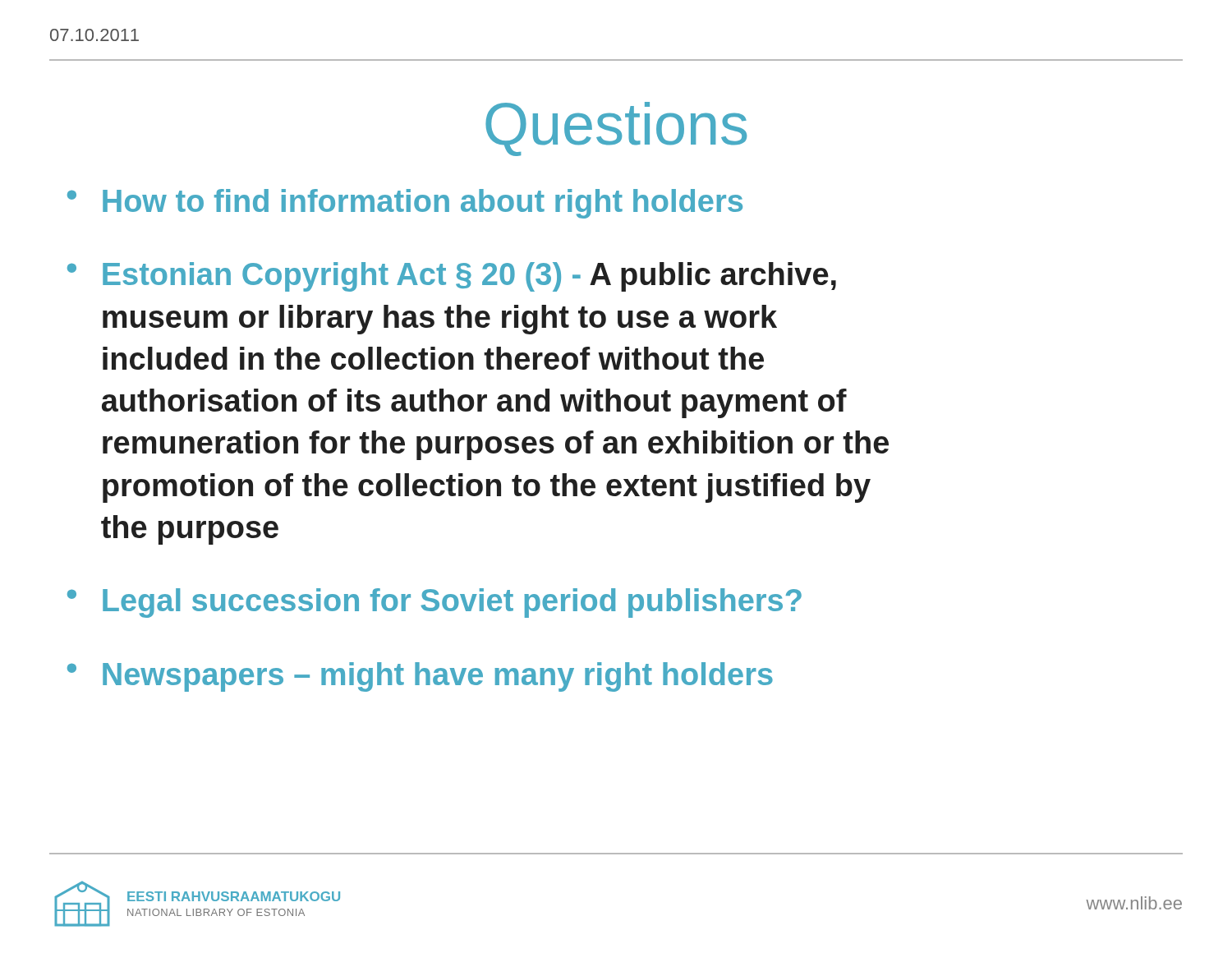Point to the block beginning "• How to find information about right"

(405, 202)
